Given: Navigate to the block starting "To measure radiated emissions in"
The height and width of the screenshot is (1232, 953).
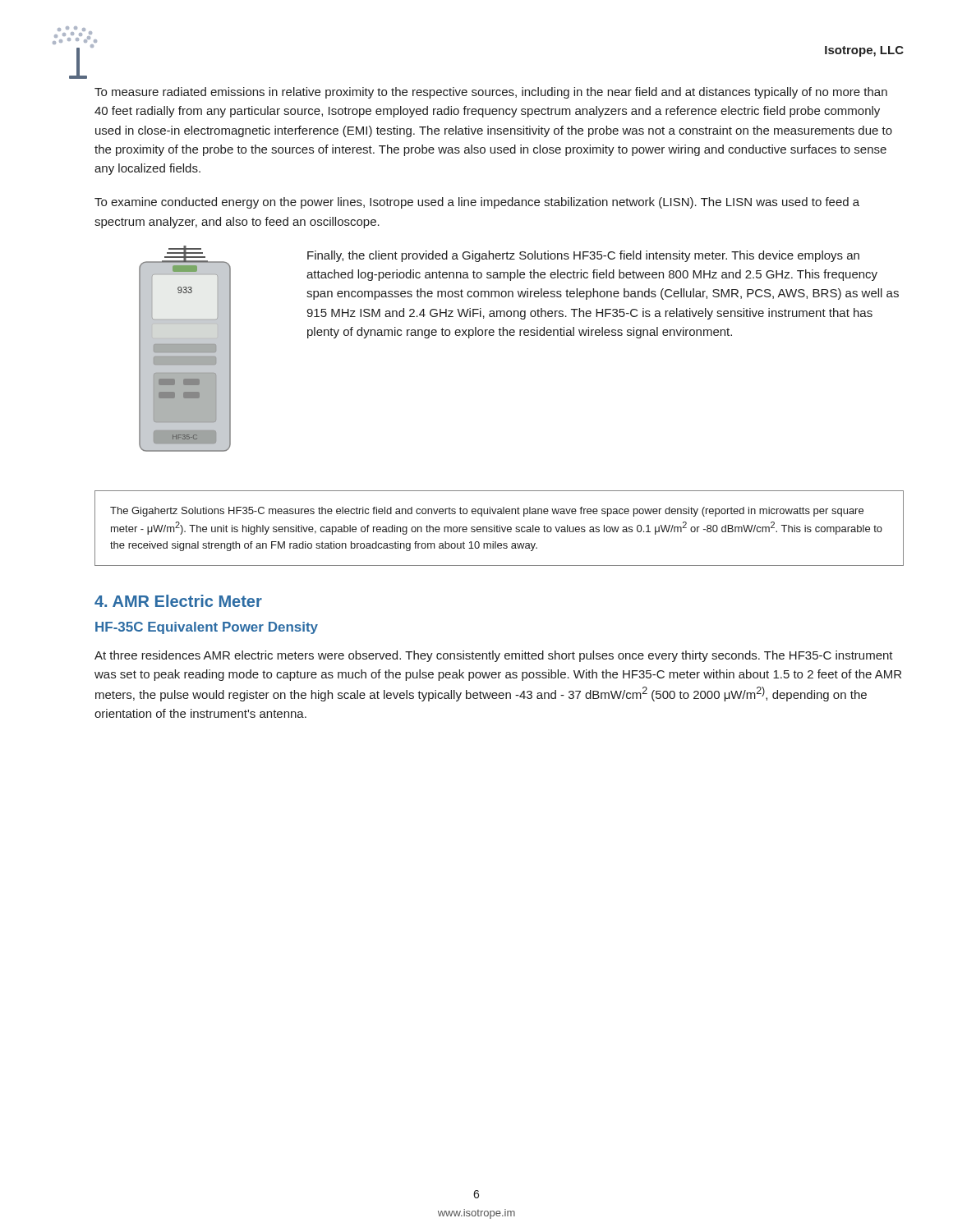Looking at the screenshot, I should coord(493,130).
